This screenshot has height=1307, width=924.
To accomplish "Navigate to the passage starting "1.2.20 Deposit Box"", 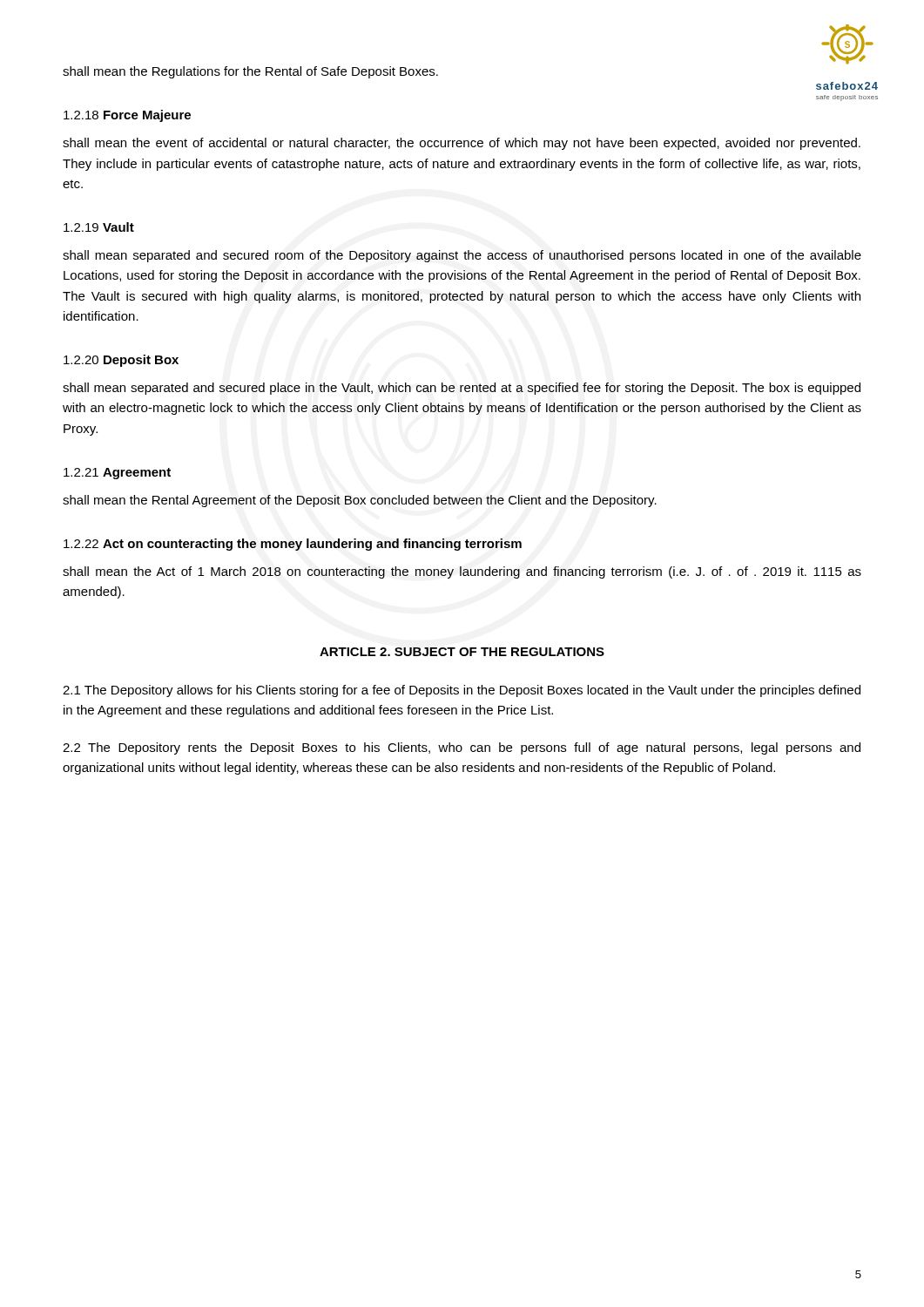I will 121,359.
